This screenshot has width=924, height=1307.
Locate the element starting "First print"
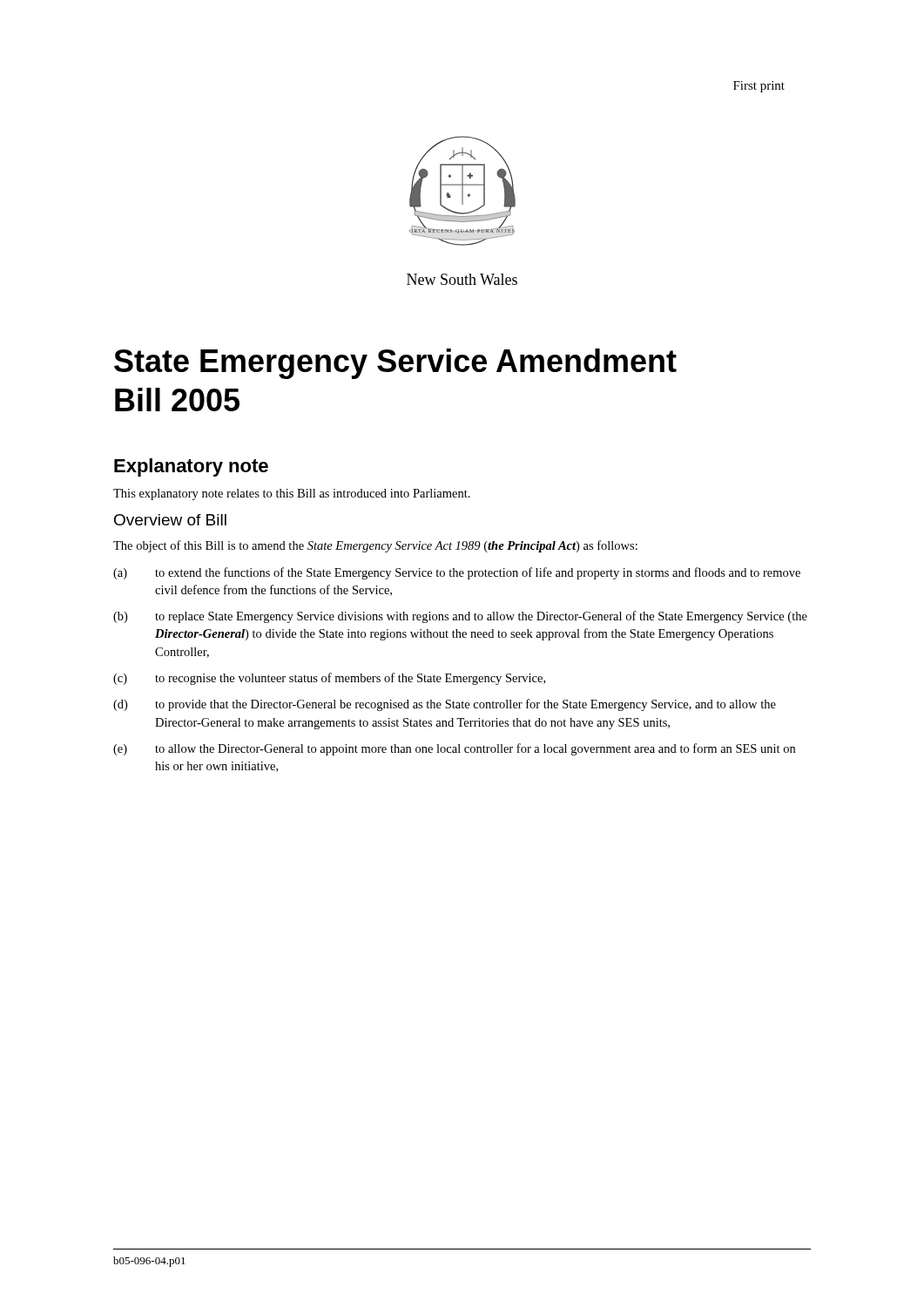click(759, 85)
